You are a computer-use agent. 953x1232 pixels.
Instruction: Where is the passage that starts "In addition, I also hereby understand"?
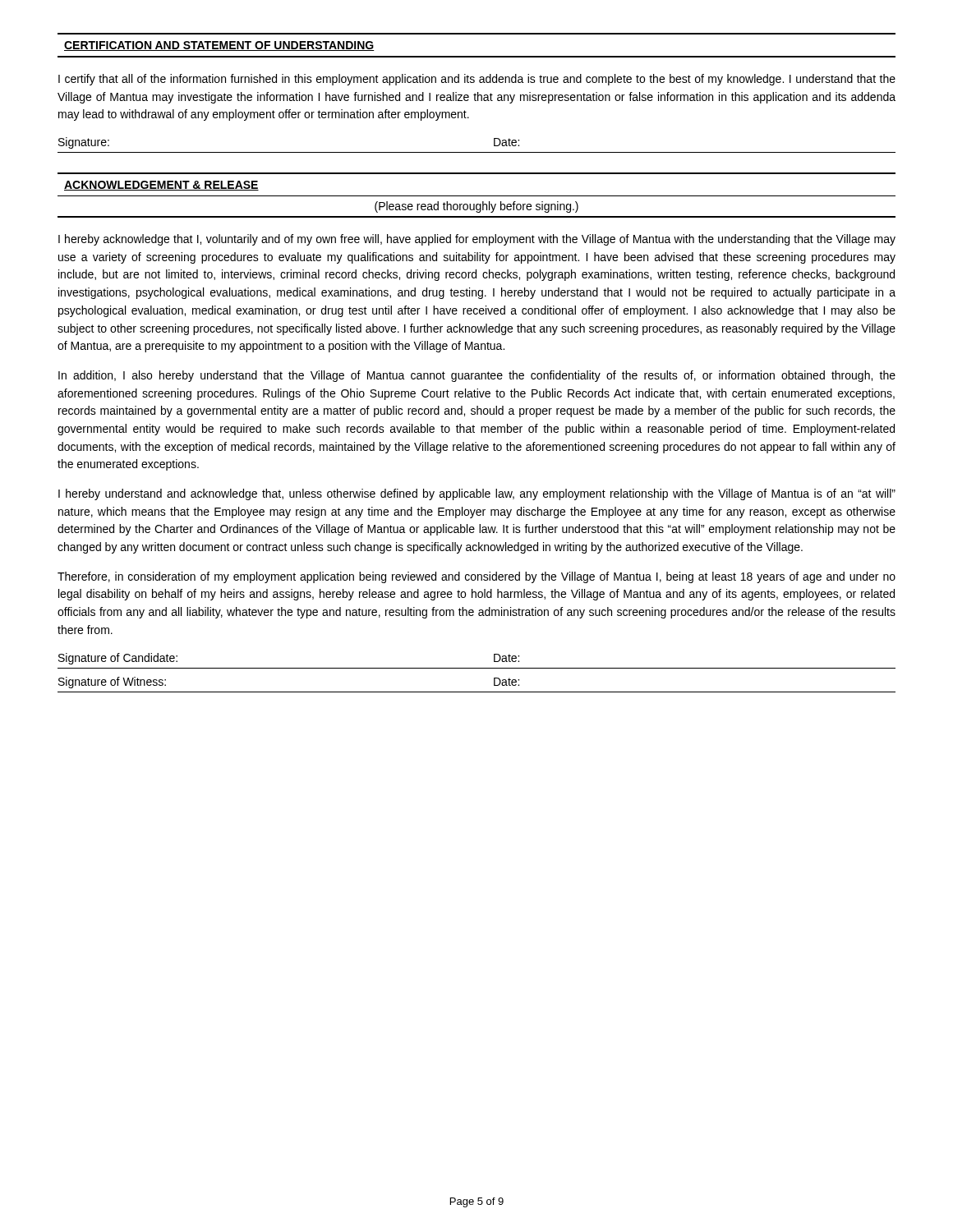tap(476, 420)
